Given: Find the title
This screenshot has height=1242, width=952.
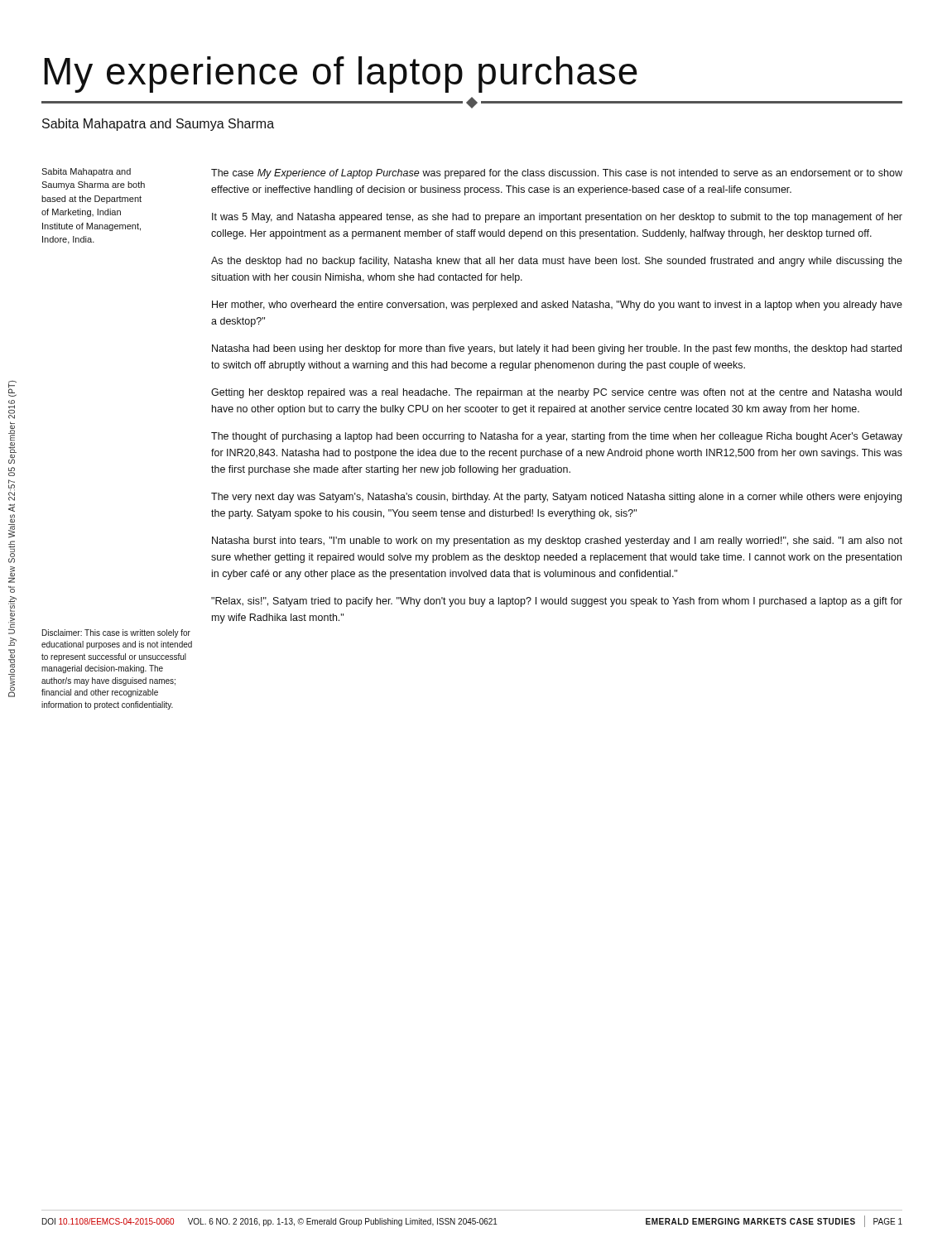Looking at the screenshot, I should (x=472, y=72).
